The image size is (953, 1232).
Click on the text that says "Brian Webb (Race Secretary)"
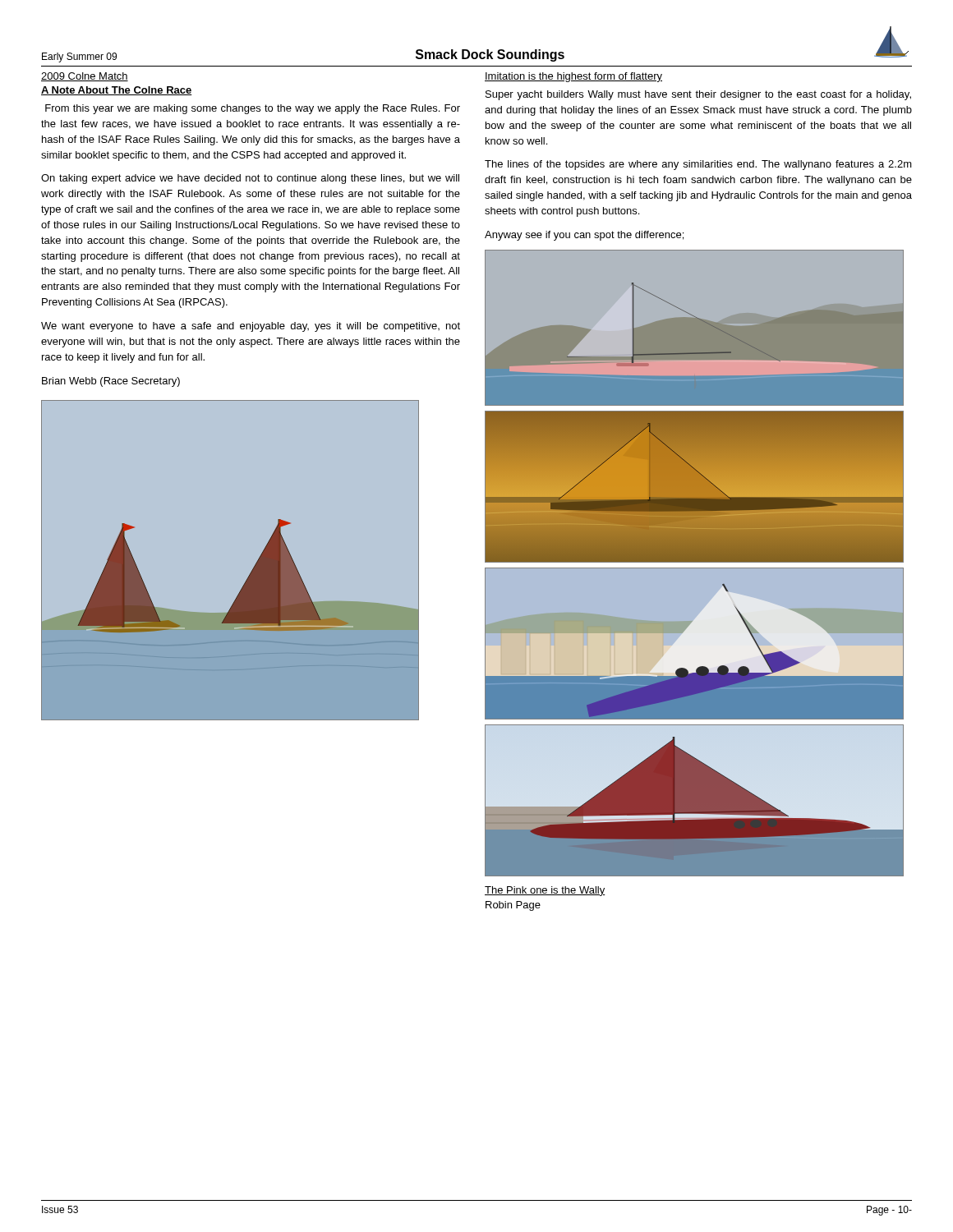[111, 380]
